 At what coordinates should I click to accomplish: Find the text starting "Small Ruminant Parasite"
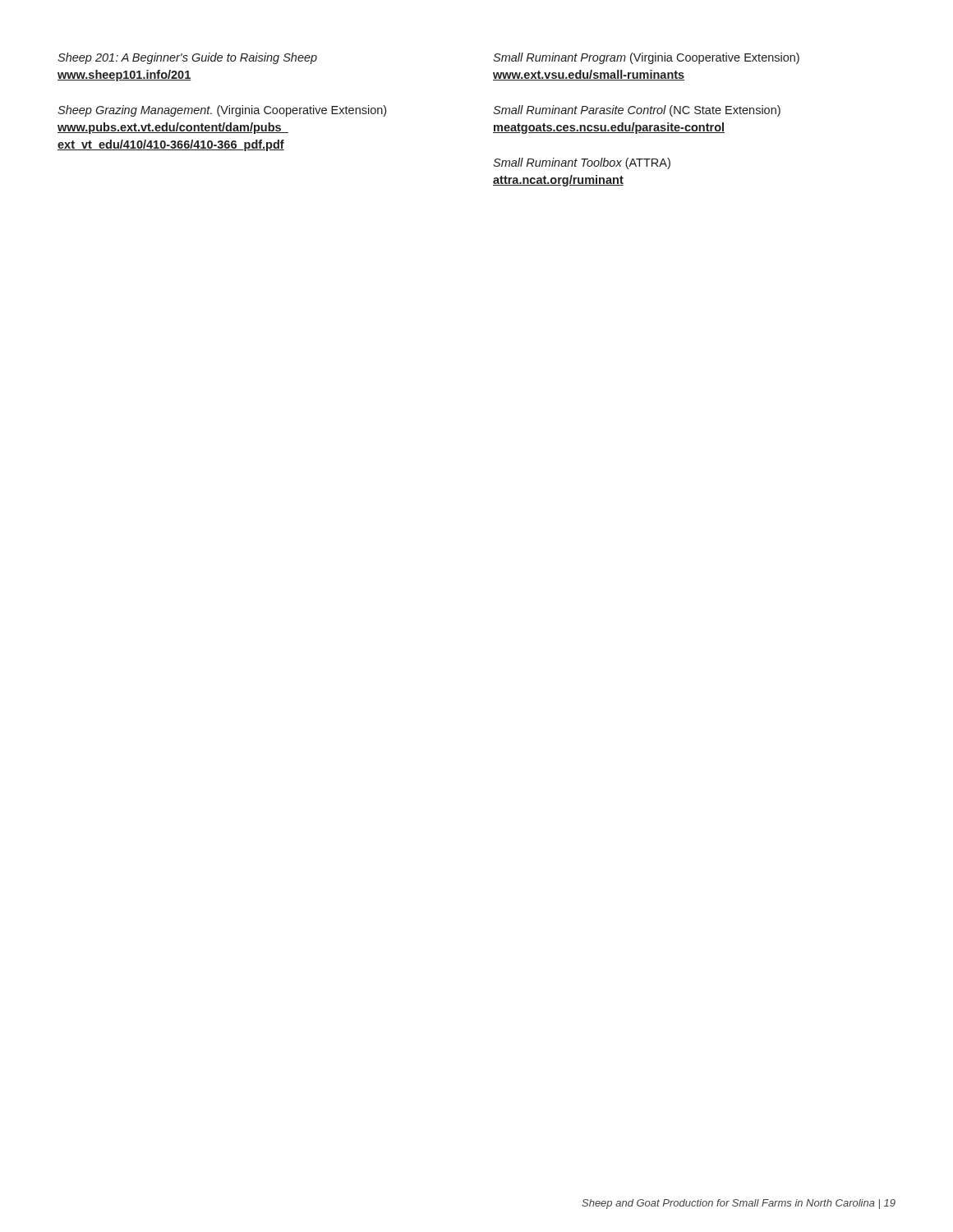pyautogui.click(x=637, y=119)
